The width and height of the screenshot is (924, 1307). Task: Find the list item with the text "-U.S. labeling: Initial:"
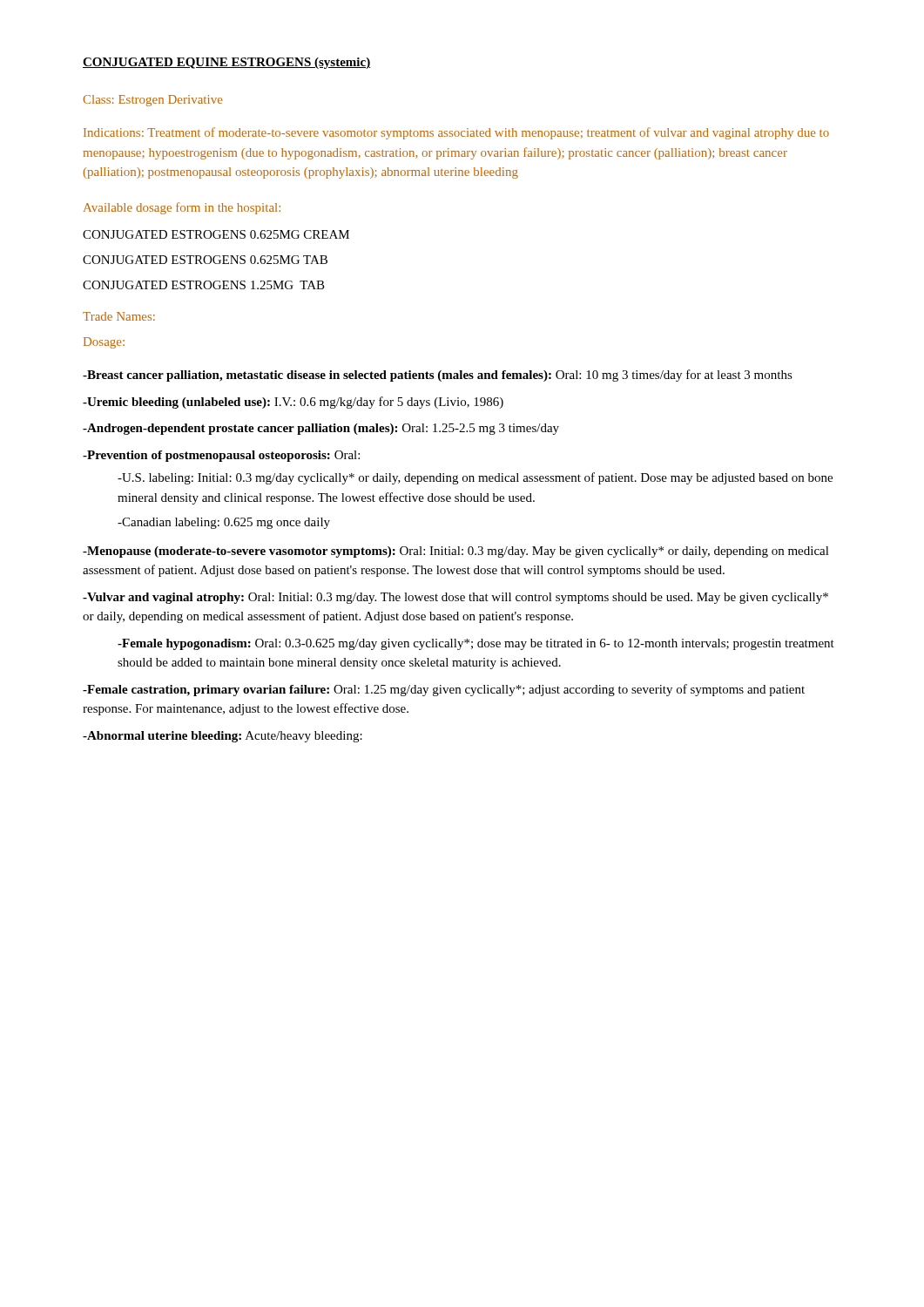point(475,487)
